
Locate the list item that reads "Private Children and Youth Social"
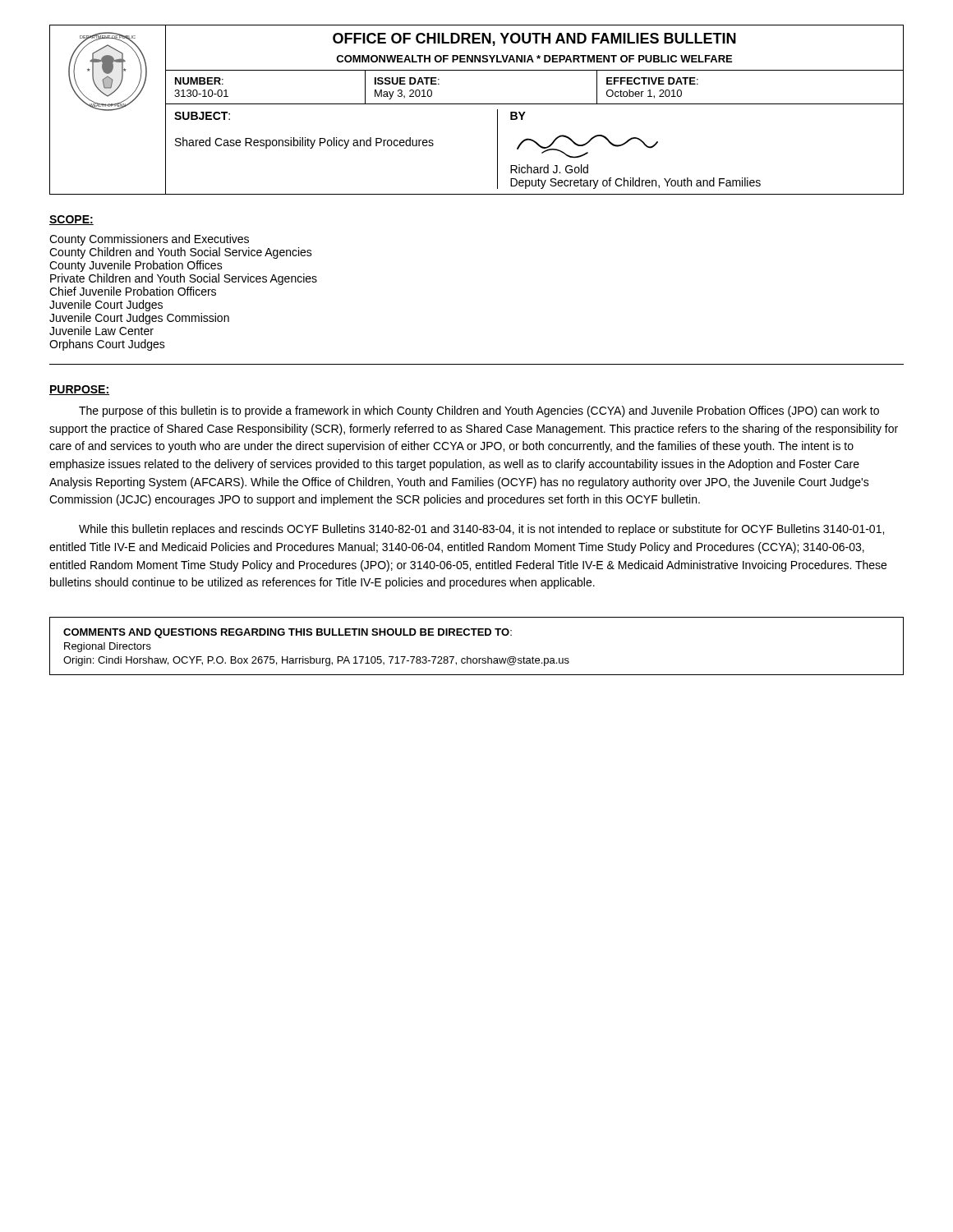[x=183, y=278]
